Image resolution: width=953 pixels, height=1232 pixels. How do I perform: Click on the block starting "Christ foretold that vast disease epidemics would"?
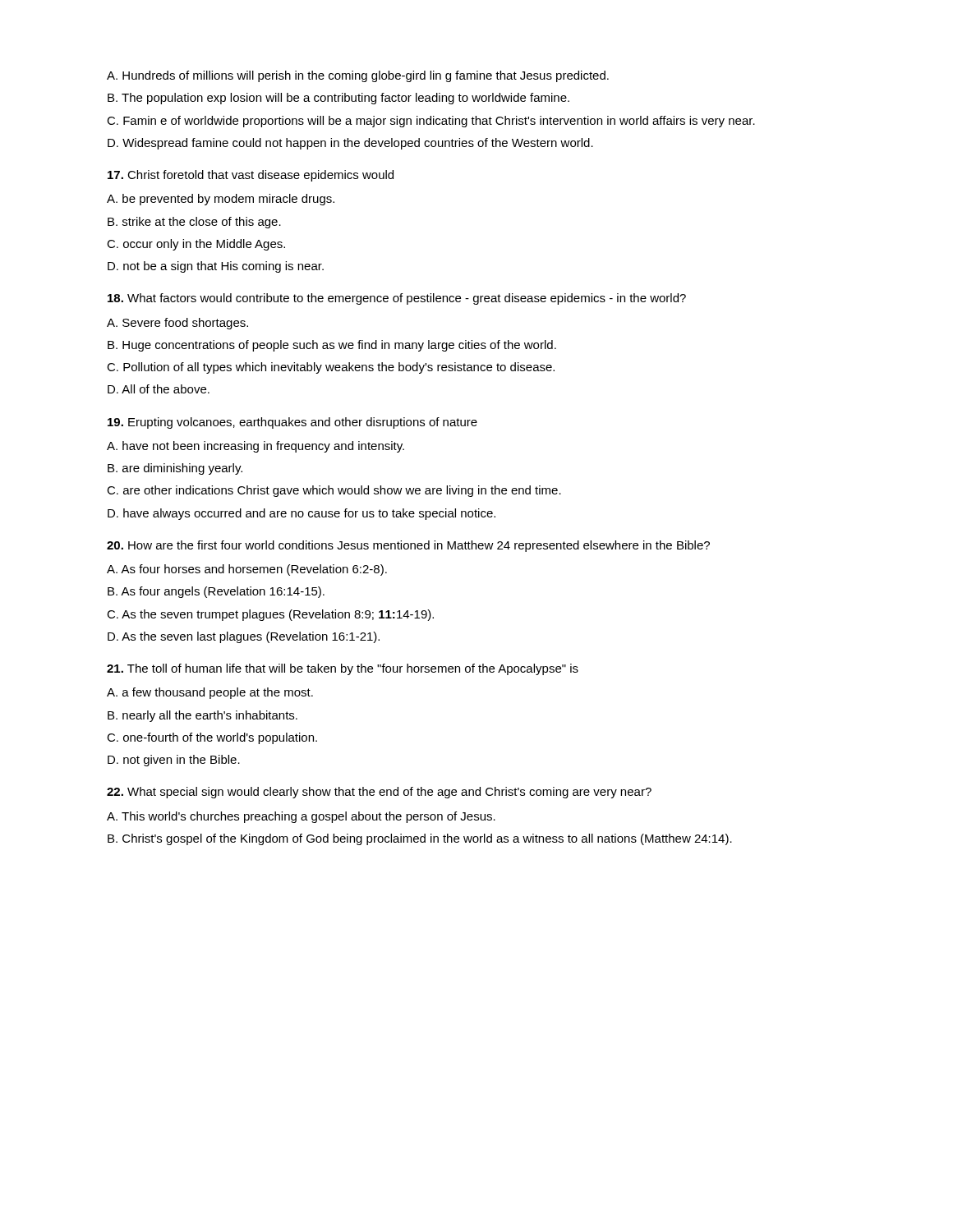coord(251,175)
